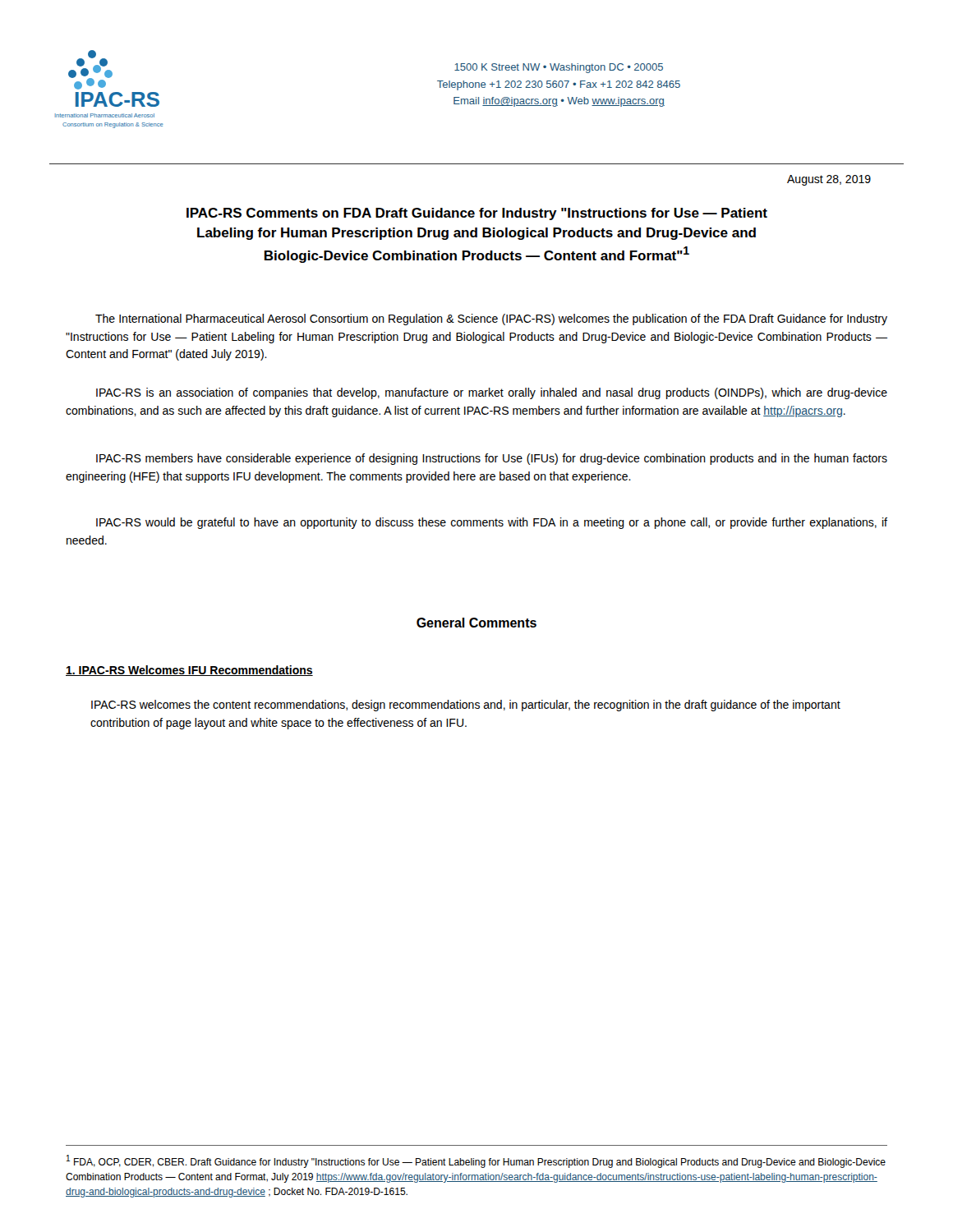
Task: Find the section header containing "1. IPAC-RS Welcomes IFU Recommendations"
Action: coord(189,670)
